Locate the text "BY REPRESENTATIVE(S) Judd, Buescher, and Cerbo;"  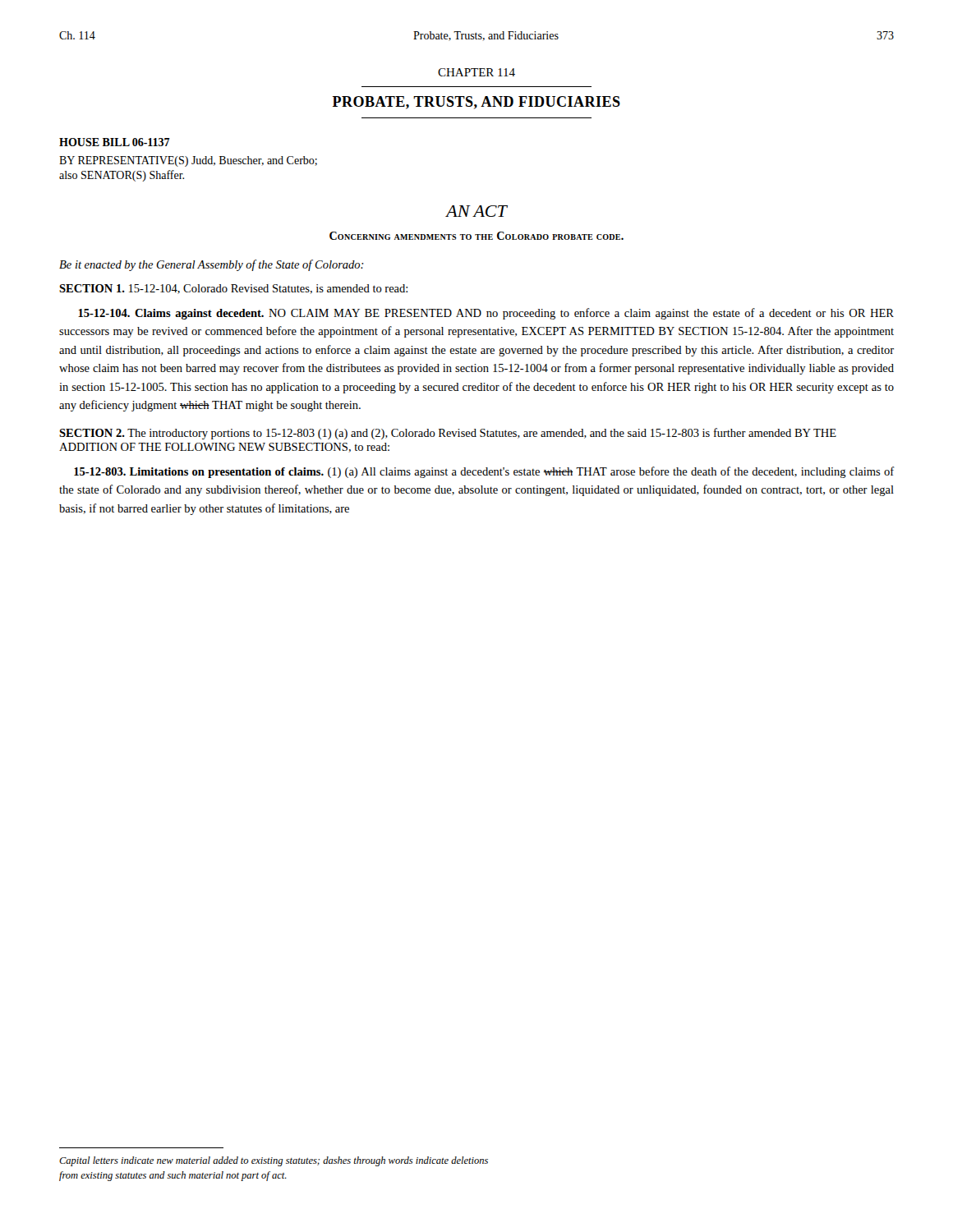click(188, 161)
